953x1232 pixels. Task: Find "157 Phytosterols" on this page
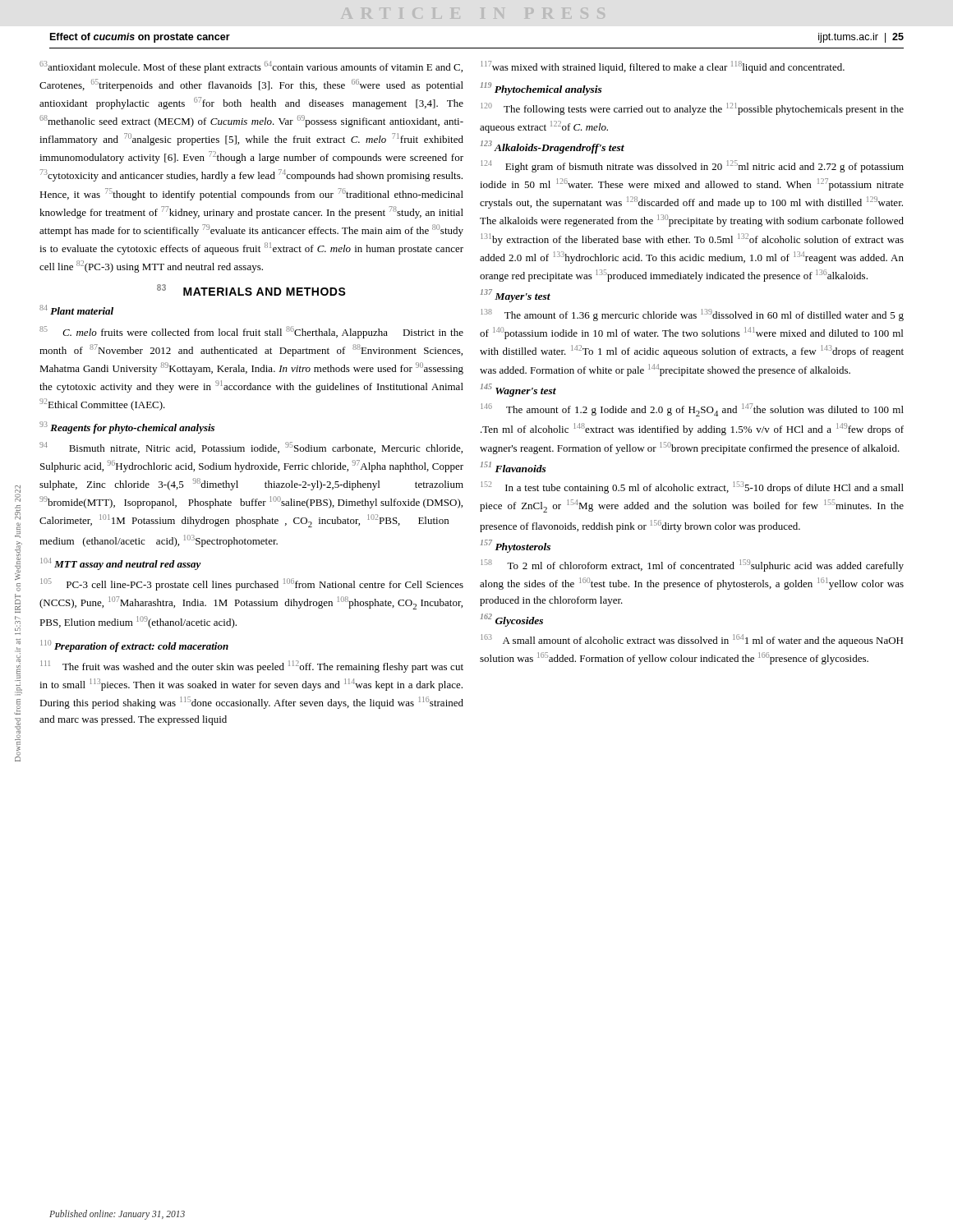click(x=515, y=545)
